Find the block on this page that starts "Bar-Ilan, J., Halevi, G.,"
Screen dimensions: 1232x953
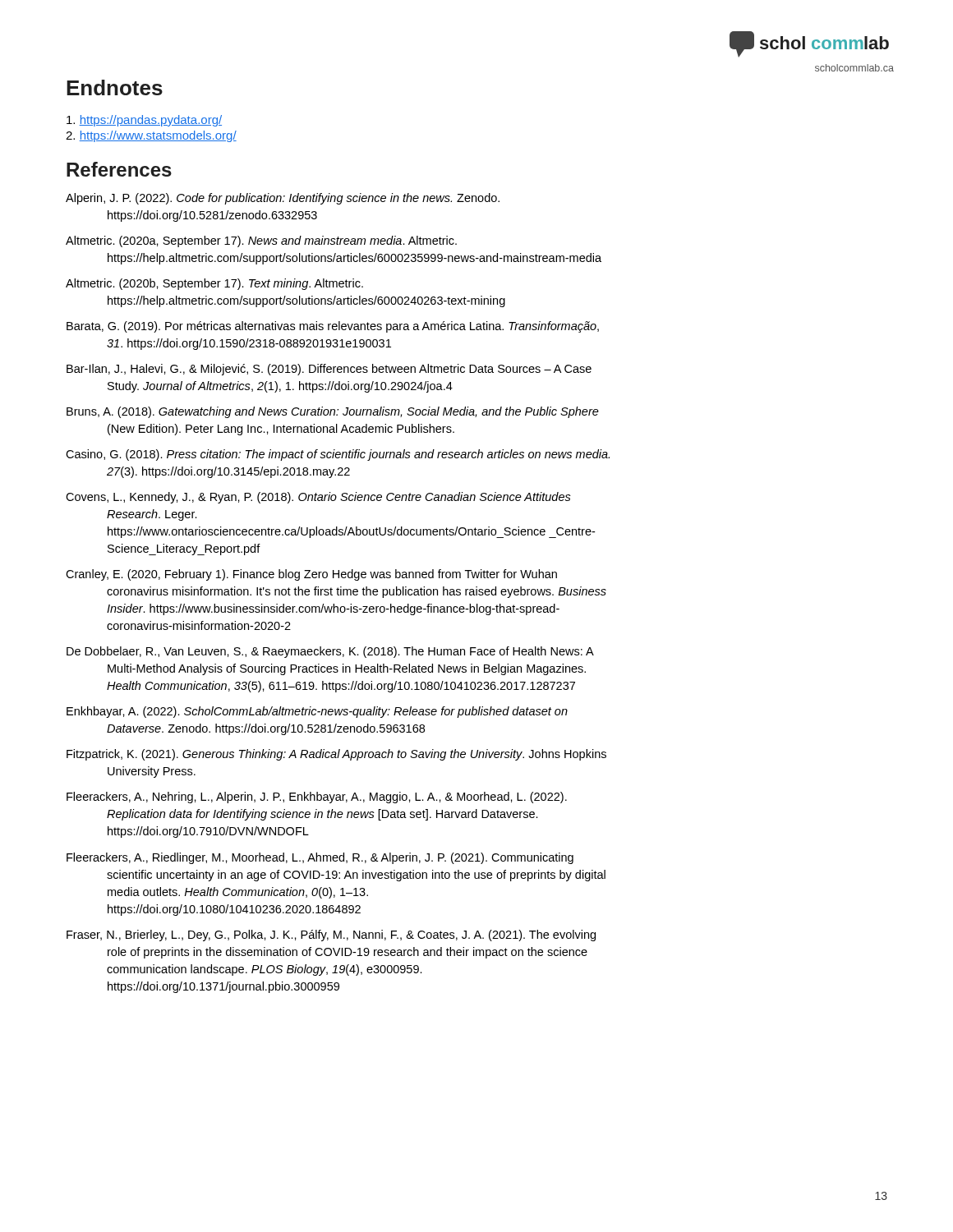click(476, 378)
